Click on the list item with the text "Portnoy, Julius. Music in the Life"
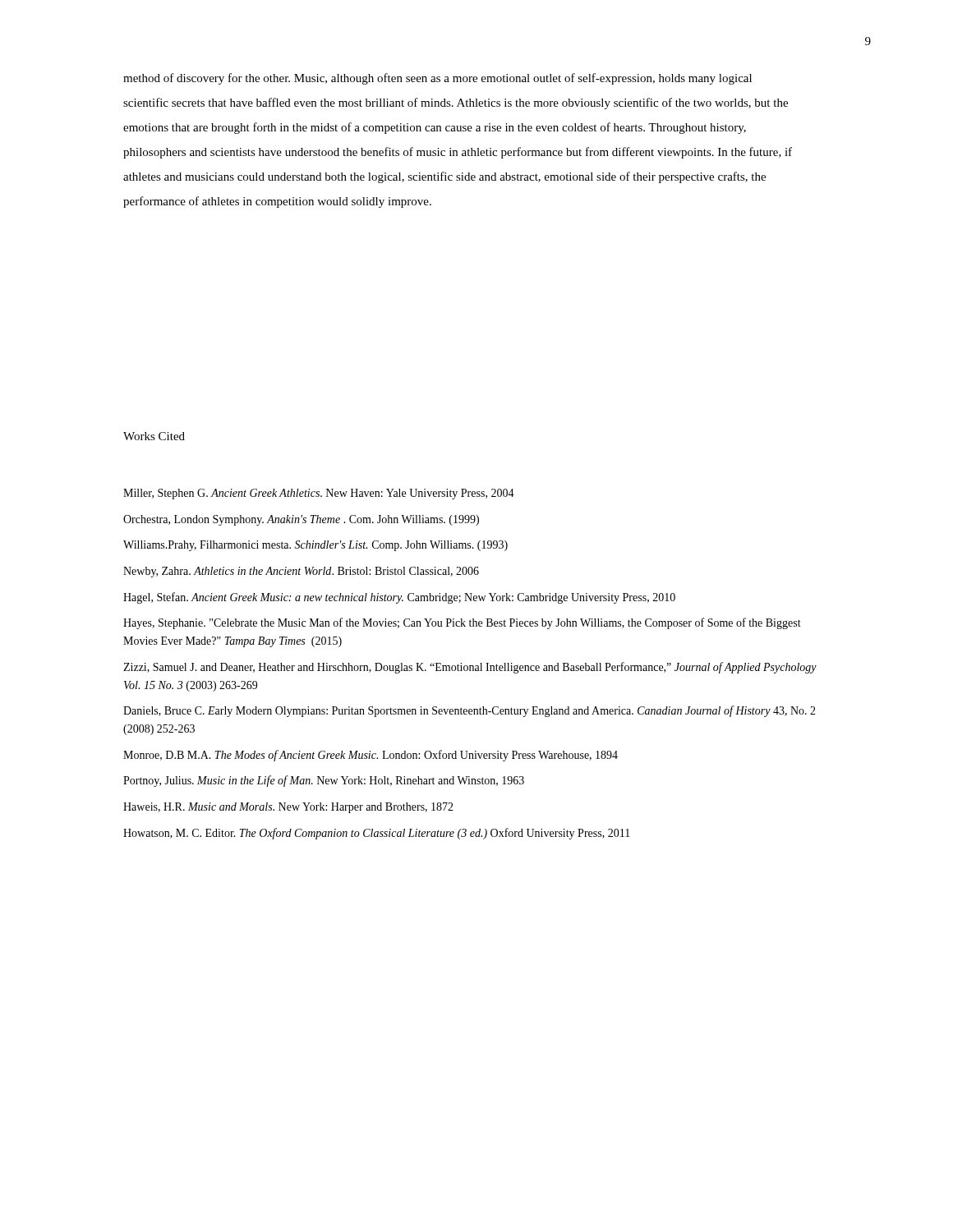 click(324, 781)
